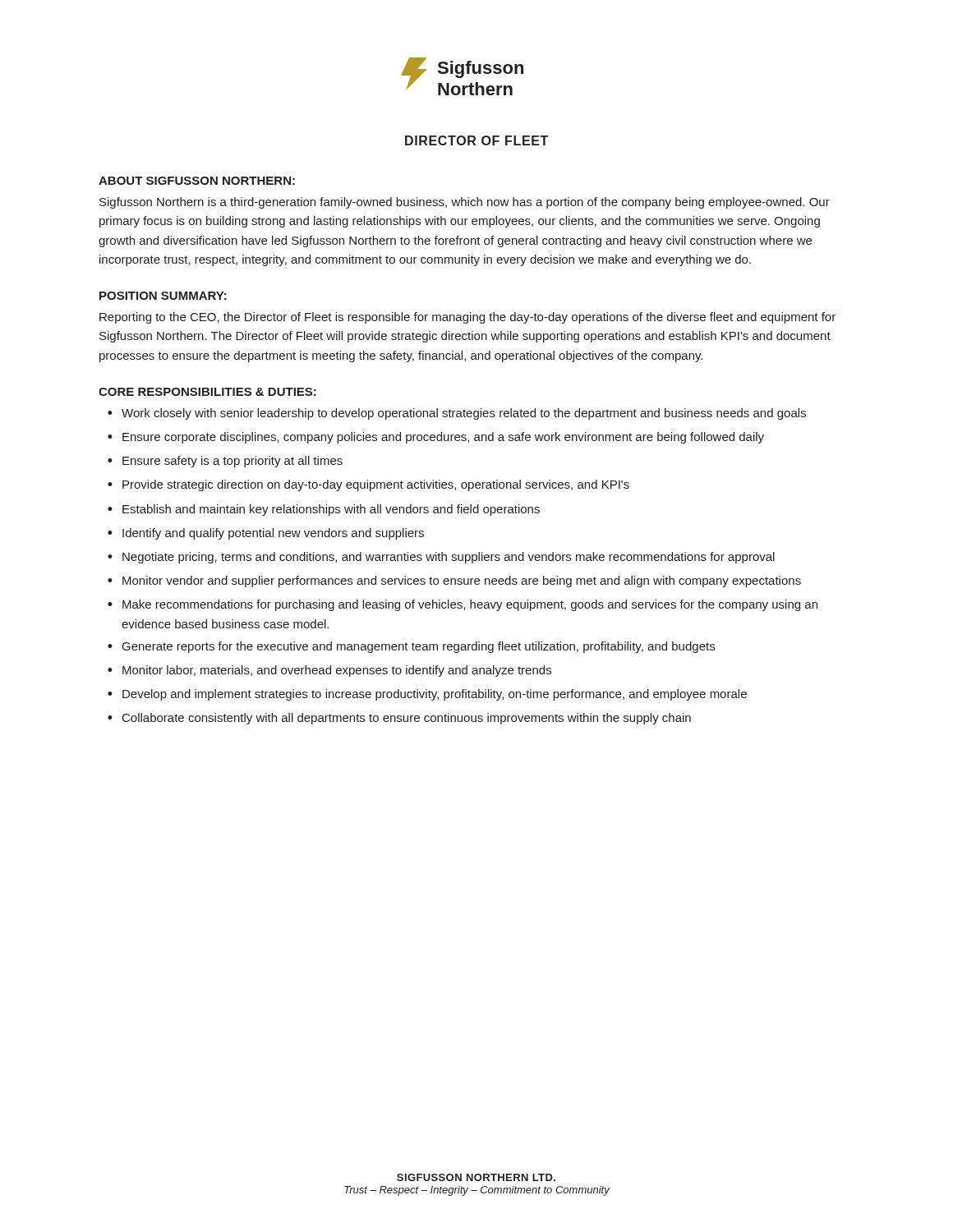Where is the passage that starts "Sigfusson Northern is a"?
The image size is (953, 1232).
(464, 230)
